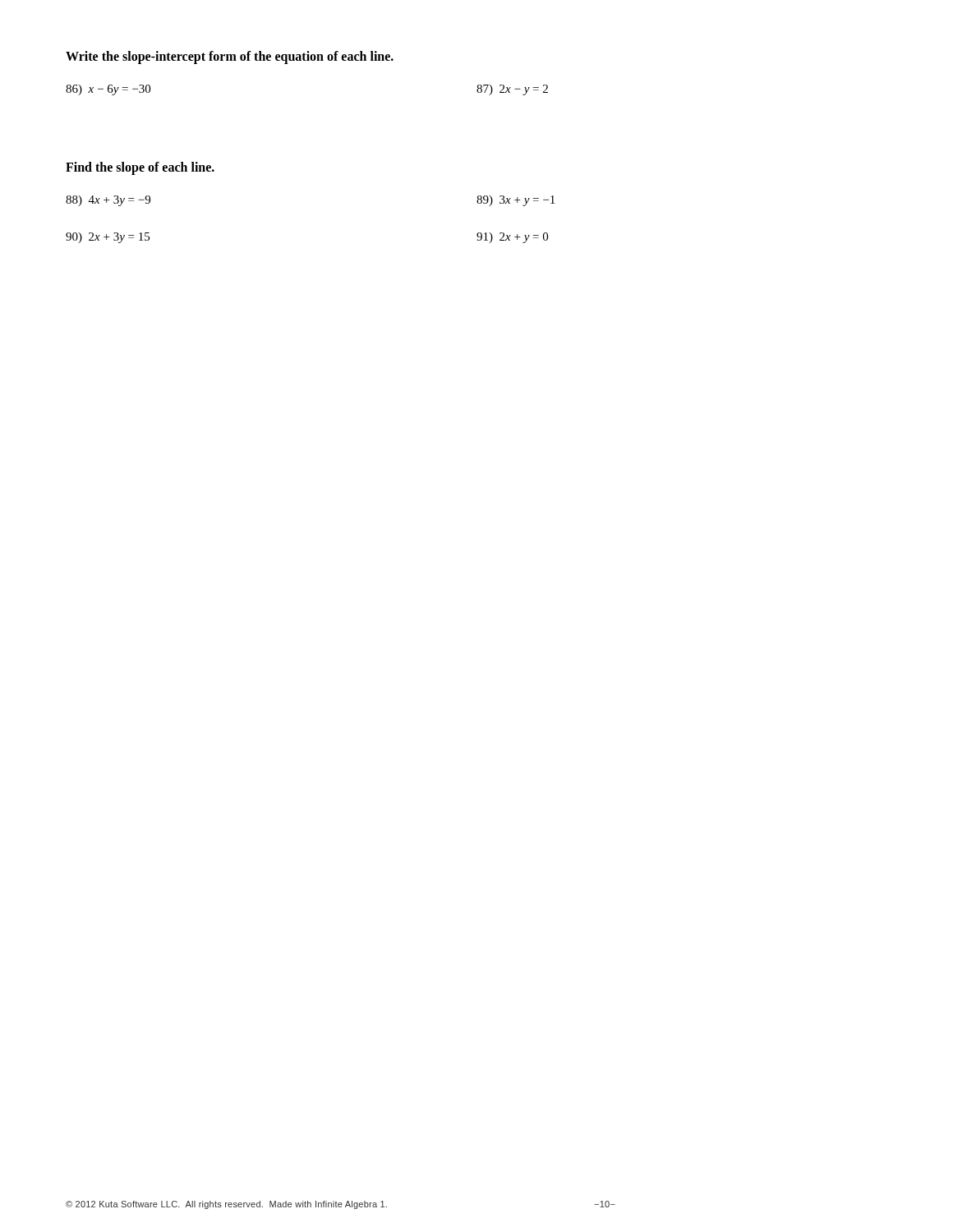Locate the block starting "Write the slope-intercept form"
This screenshot has width=953, height=1232.
[x=230, y=56]
